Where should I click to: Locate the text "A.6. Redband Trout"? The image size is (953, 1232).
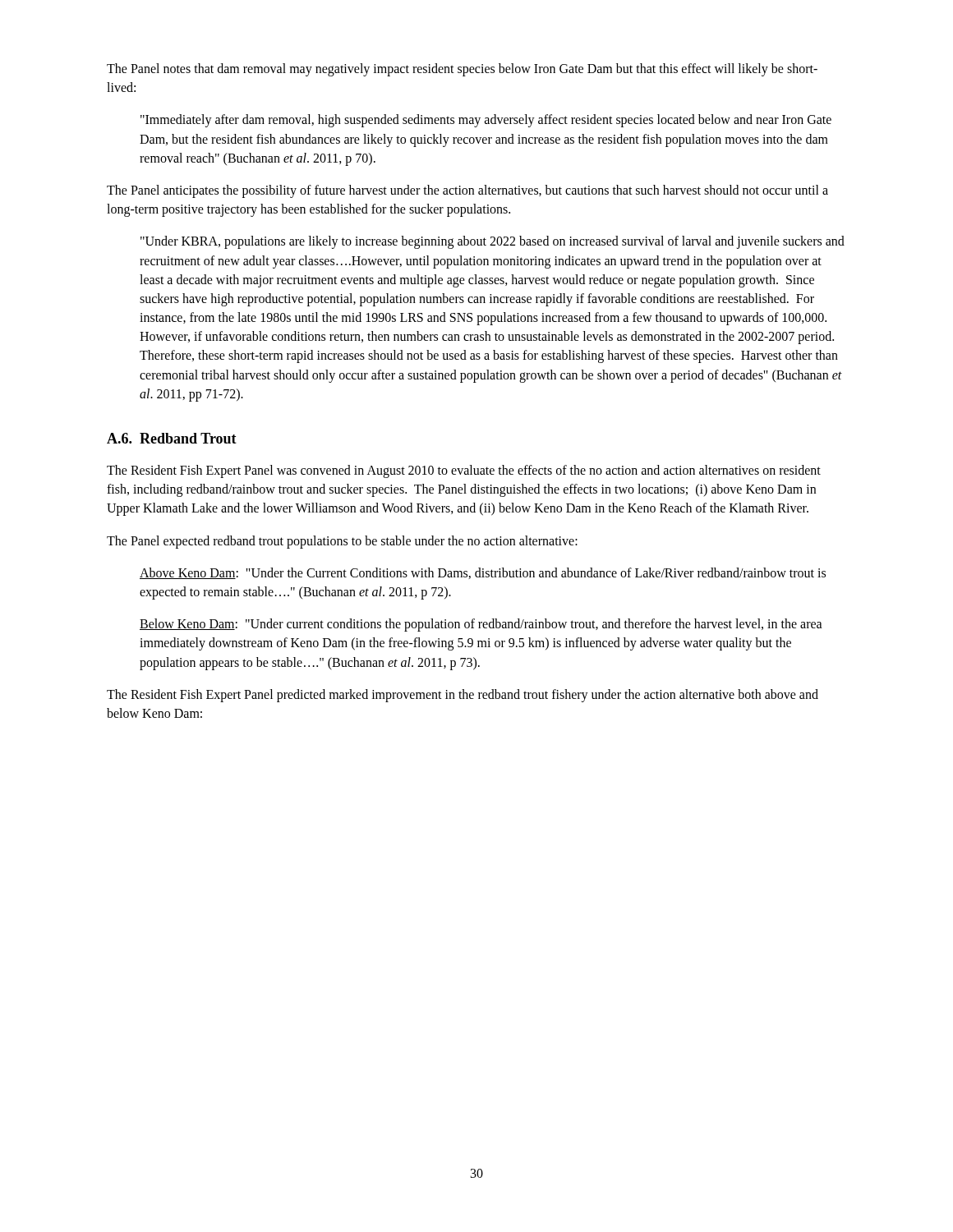(x=172, y=439)
